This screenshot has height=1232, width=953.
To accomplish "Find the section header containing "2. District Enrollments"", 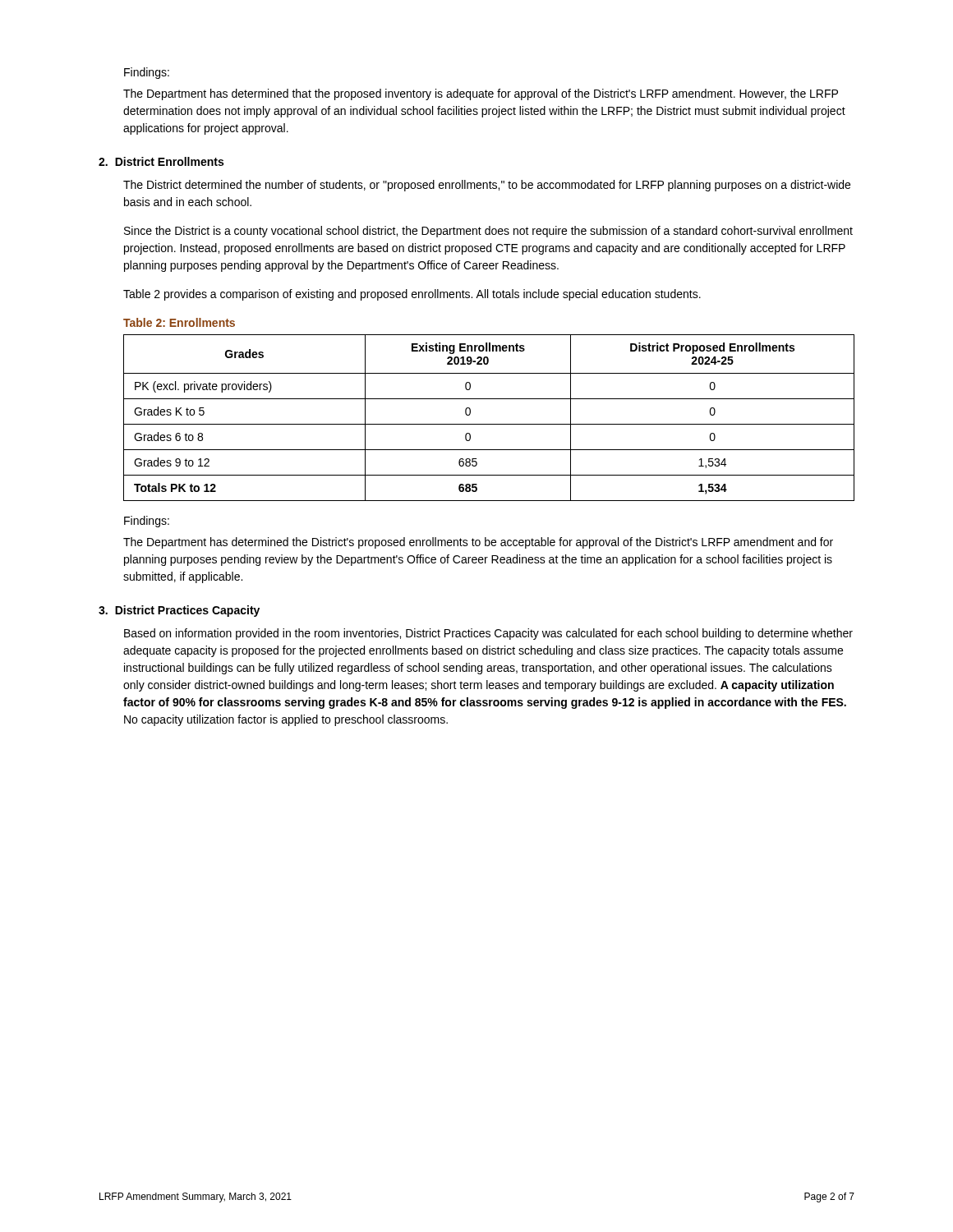I will [x=161, y=162].
